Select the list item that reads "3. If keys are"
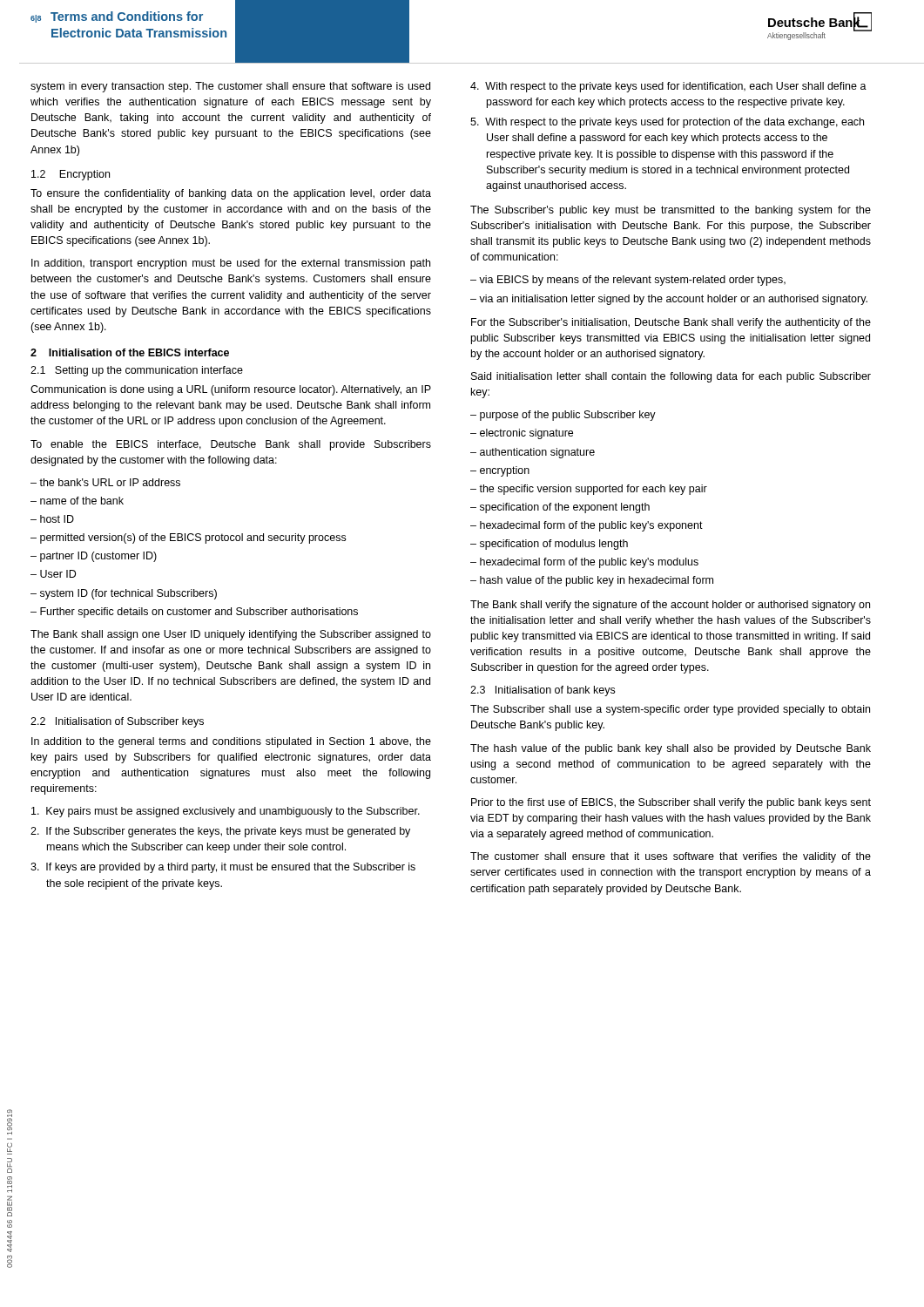The image size is (924, 1307). click(223, 875)
